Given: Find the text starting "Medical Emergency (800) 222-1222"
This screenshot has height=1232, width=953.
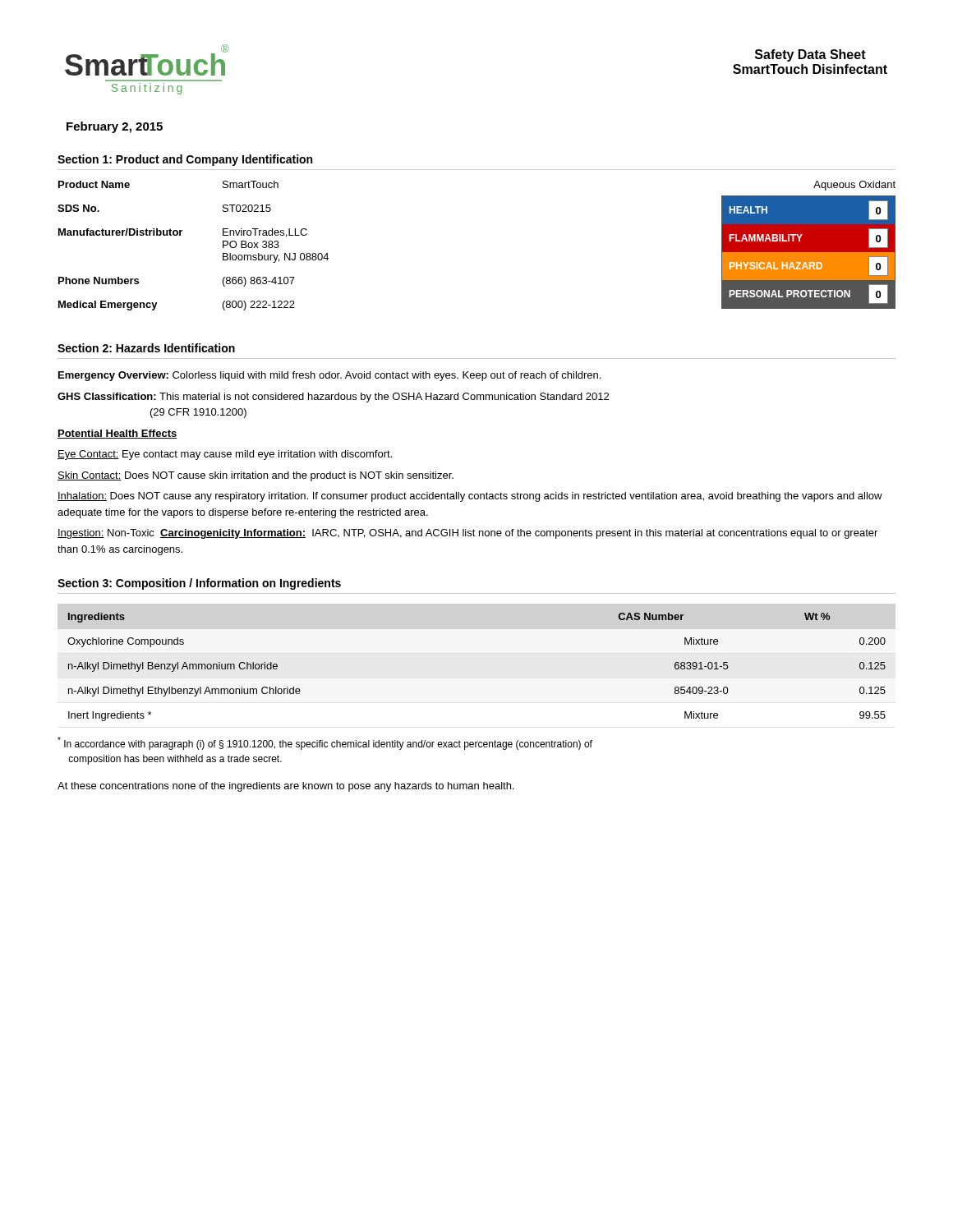Looking at the screenshot, I should click(288, 304).
